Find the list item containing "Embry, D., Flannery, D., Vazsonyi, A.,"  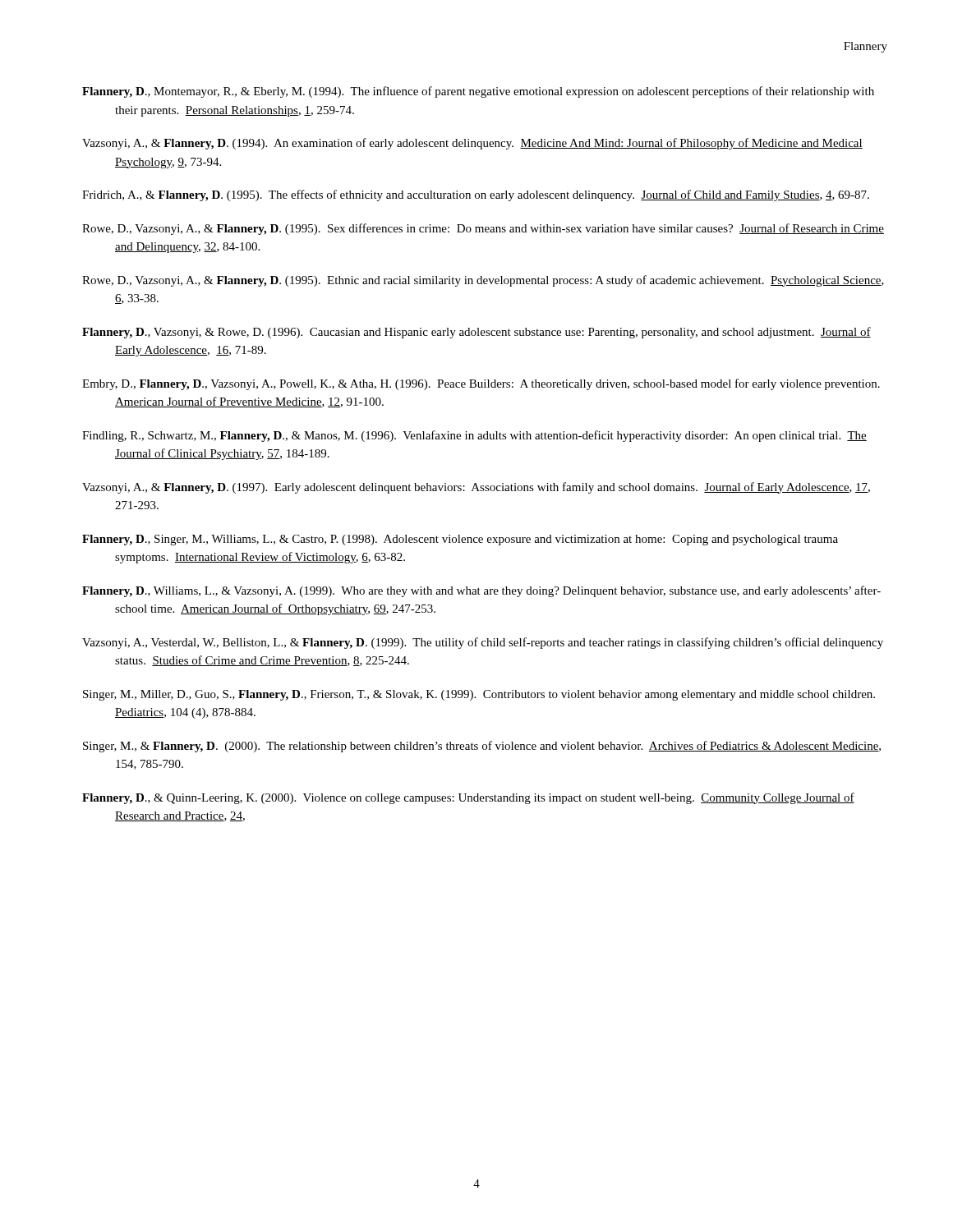(x=483, y=392)
